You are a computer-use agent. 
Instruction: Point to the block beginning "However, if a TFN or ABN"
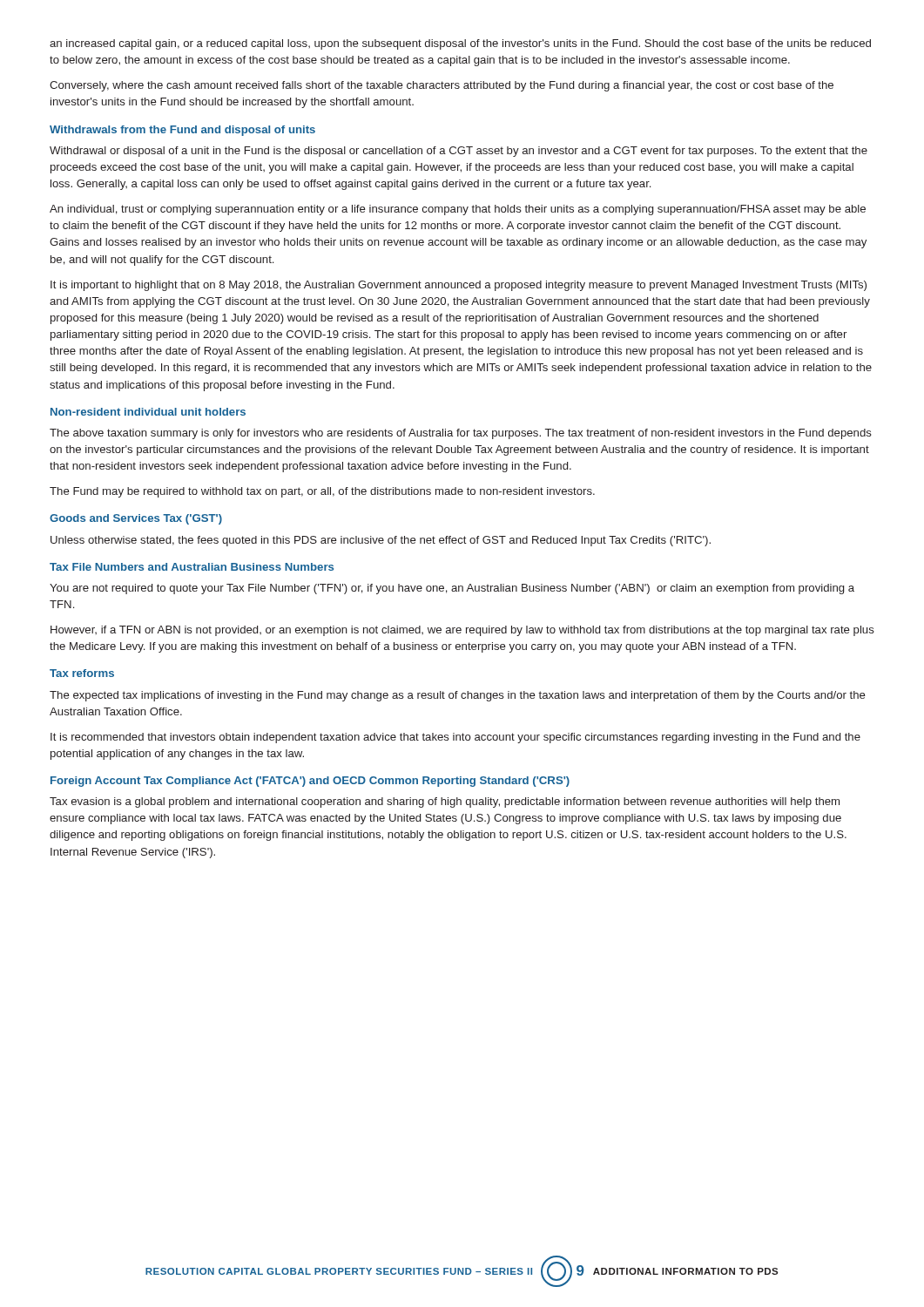[462, 638]
